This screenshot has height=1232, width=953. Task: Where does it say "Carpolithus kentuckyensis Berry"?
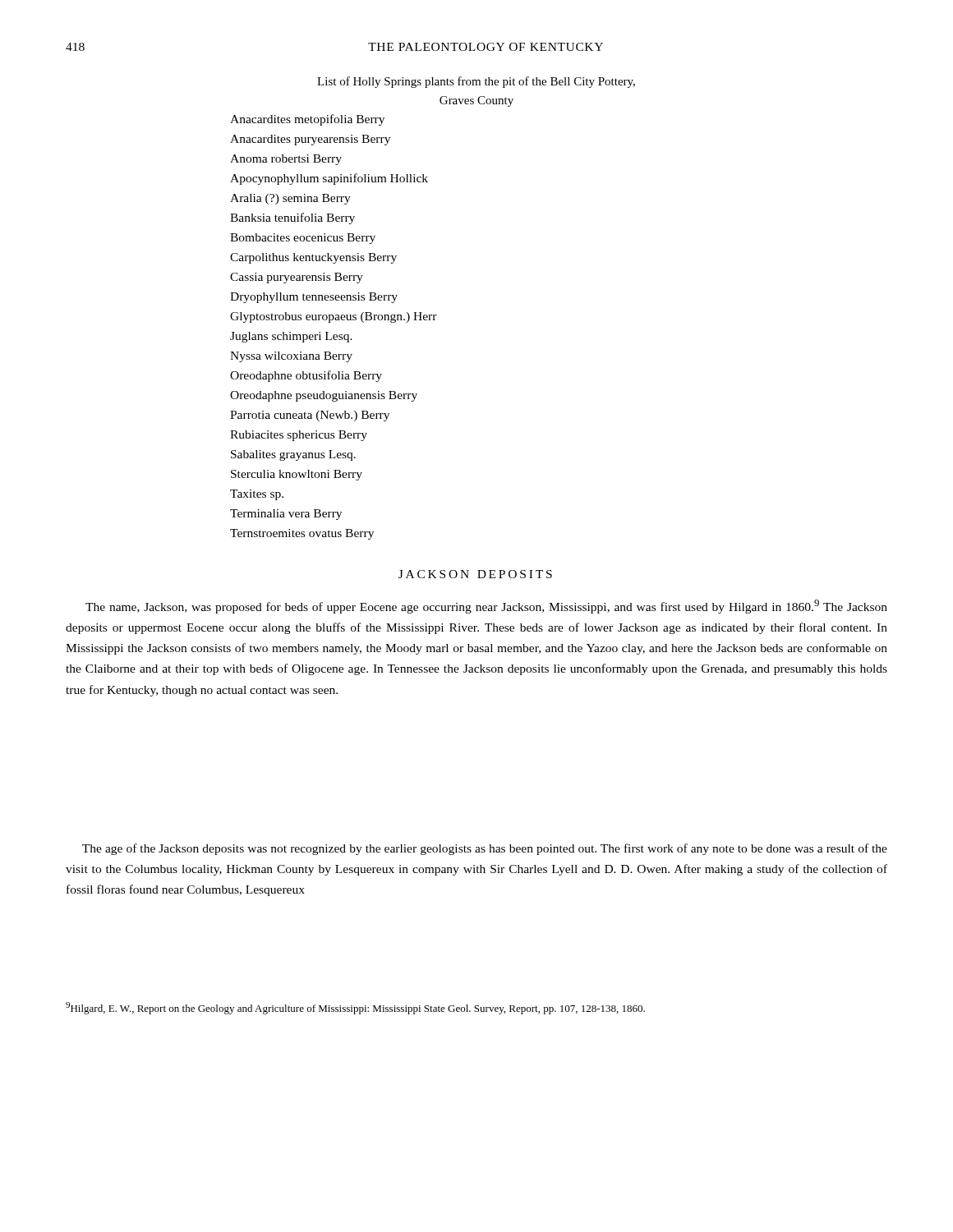click(x=314, y=257)
